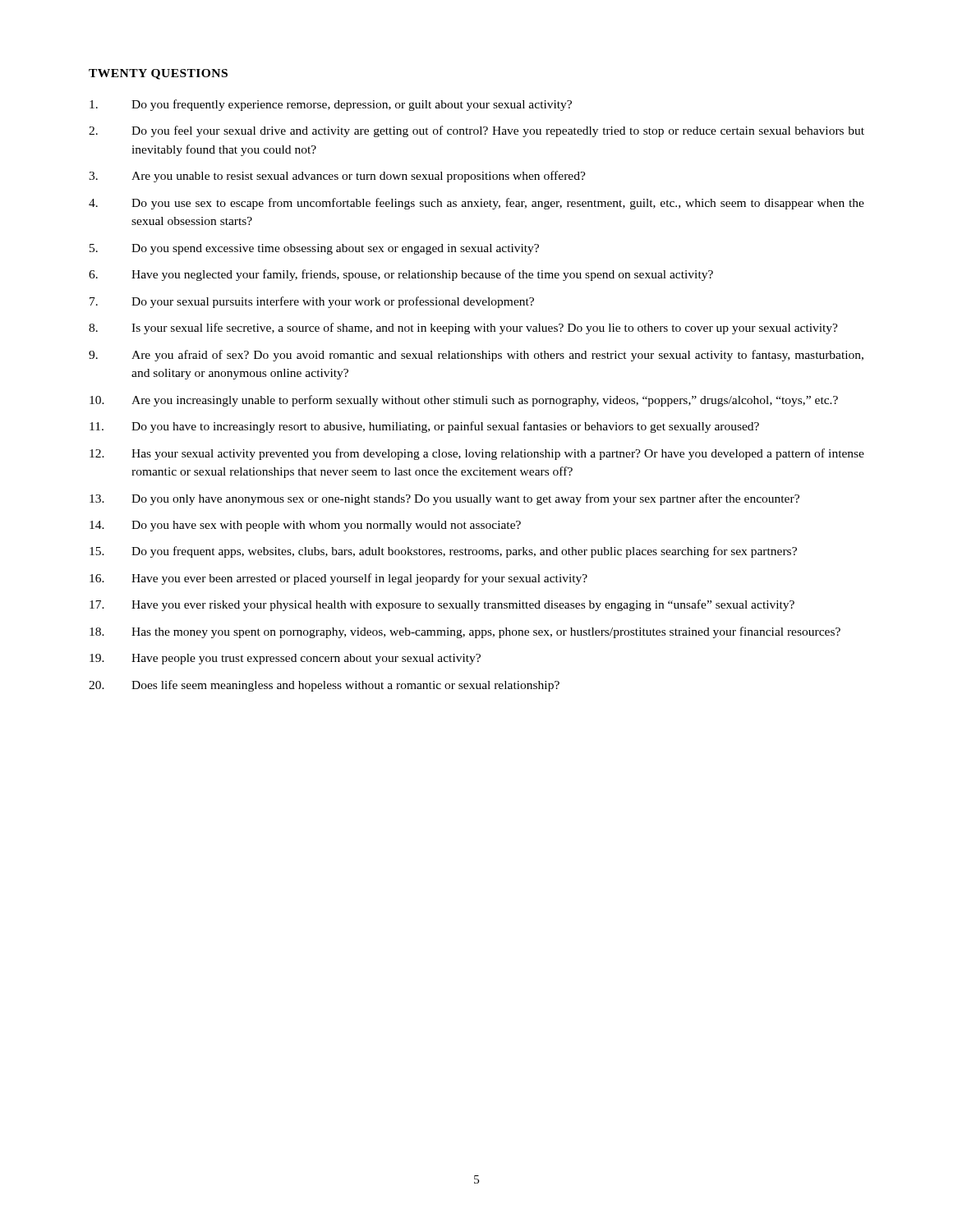Find the list item with the text "13. Do you only have anonymous sex"

(x=476, y=498)
